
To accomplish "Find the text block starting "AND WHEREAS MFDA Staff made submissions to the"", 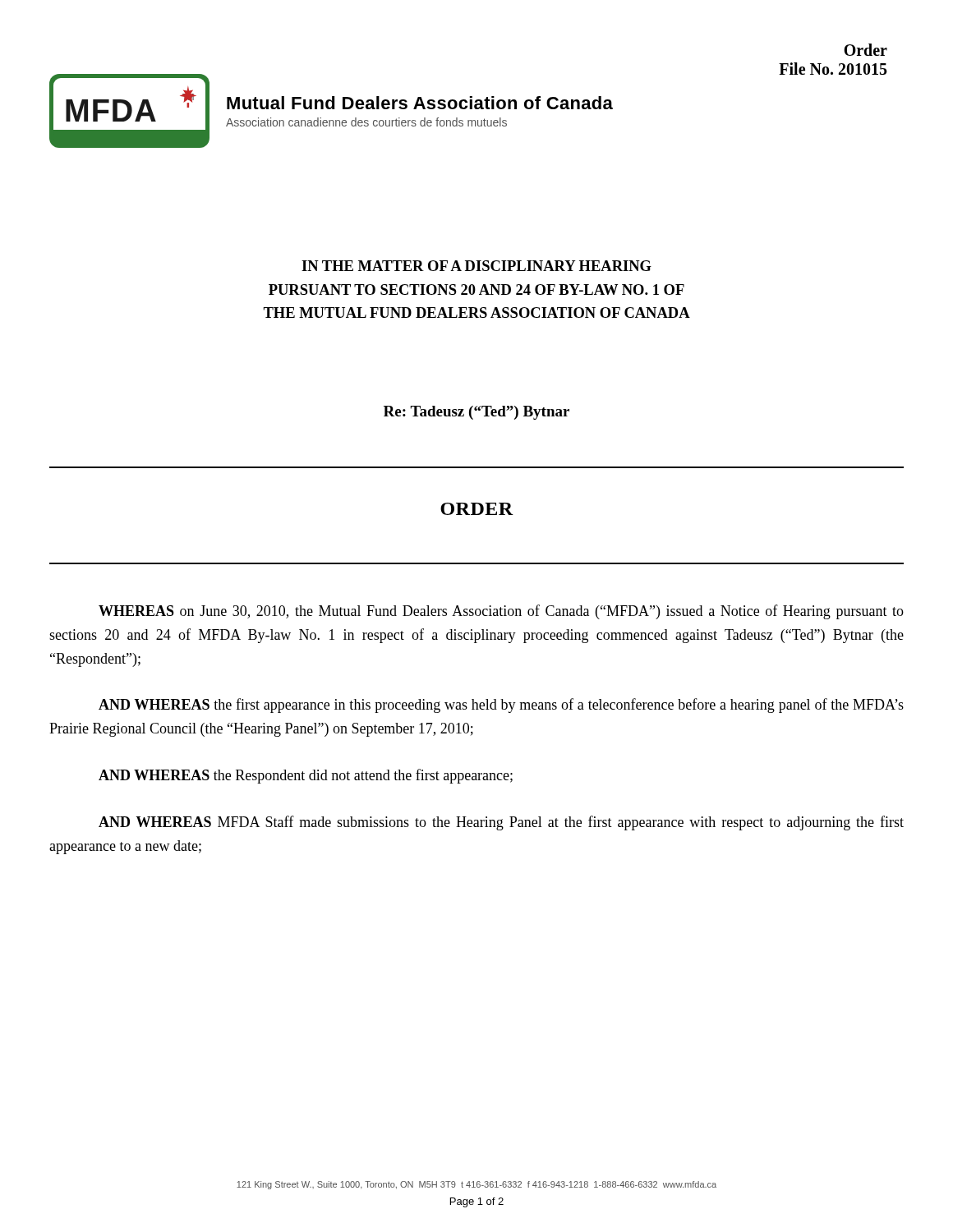I will click(x=476, y=834).
